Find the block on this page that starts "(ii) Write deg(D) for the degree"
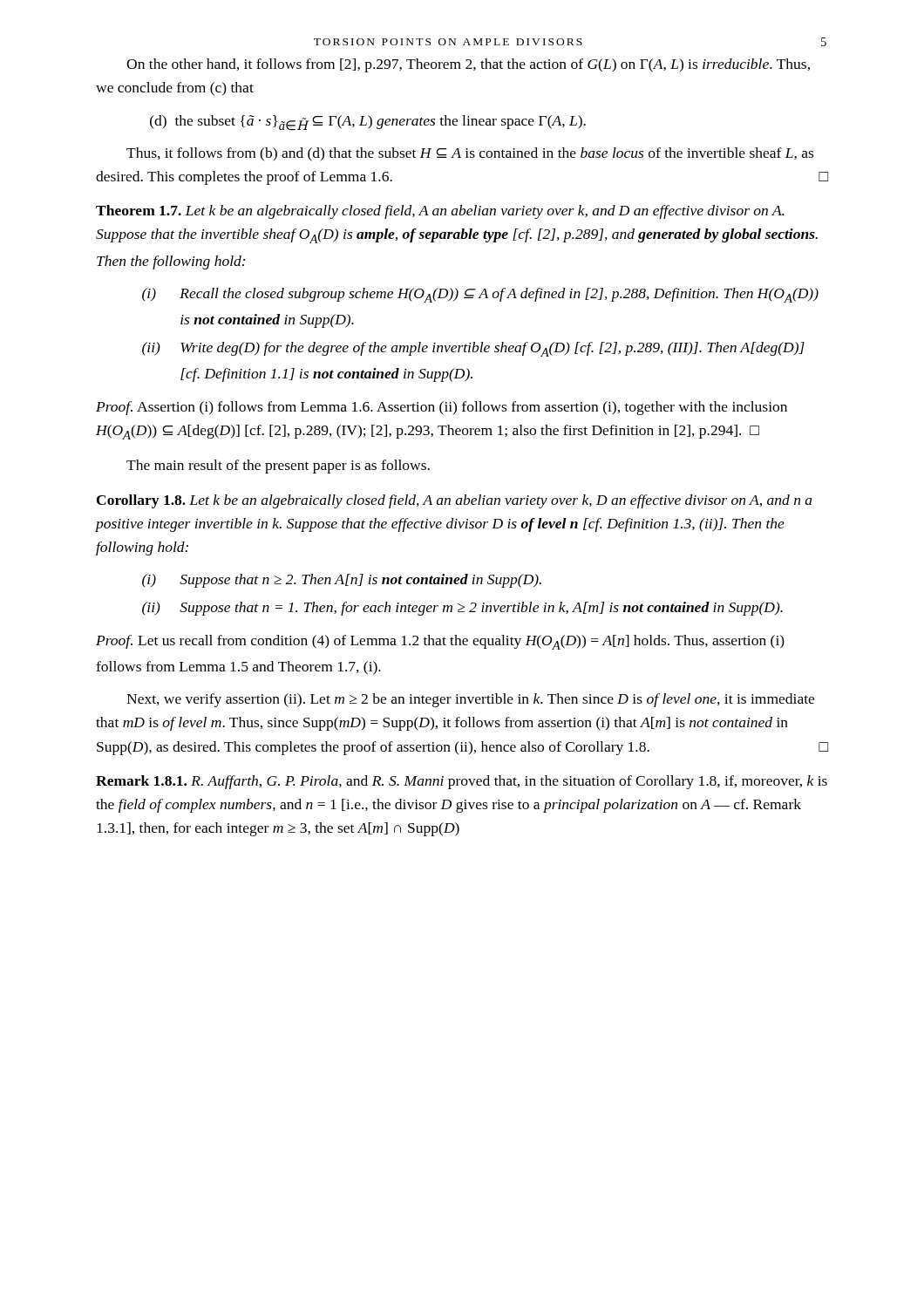 click(485, 360)
